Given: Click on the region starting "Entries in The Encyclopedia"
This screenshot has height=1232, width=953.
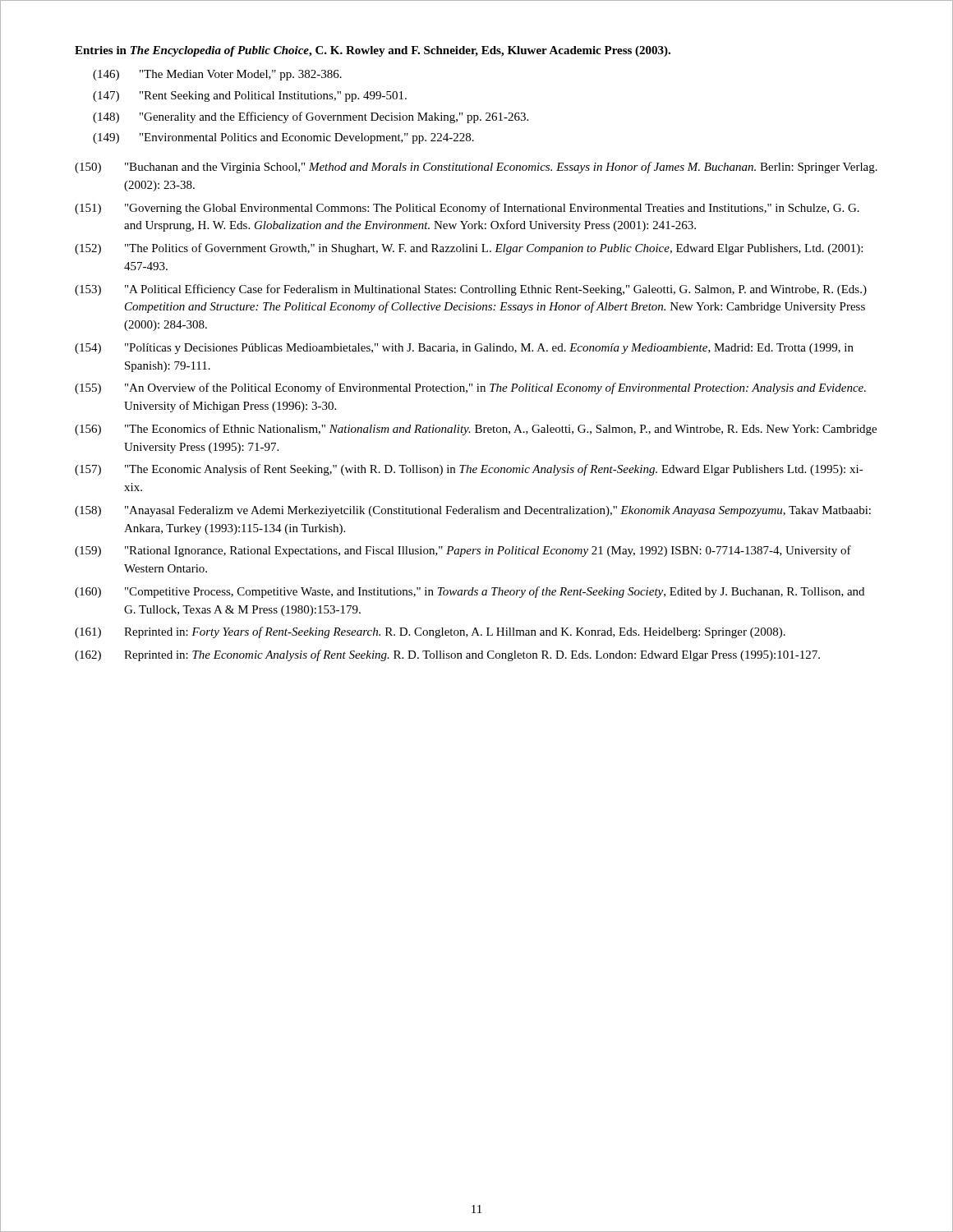Looking at the screenshot, I should [x=373, y=50].
